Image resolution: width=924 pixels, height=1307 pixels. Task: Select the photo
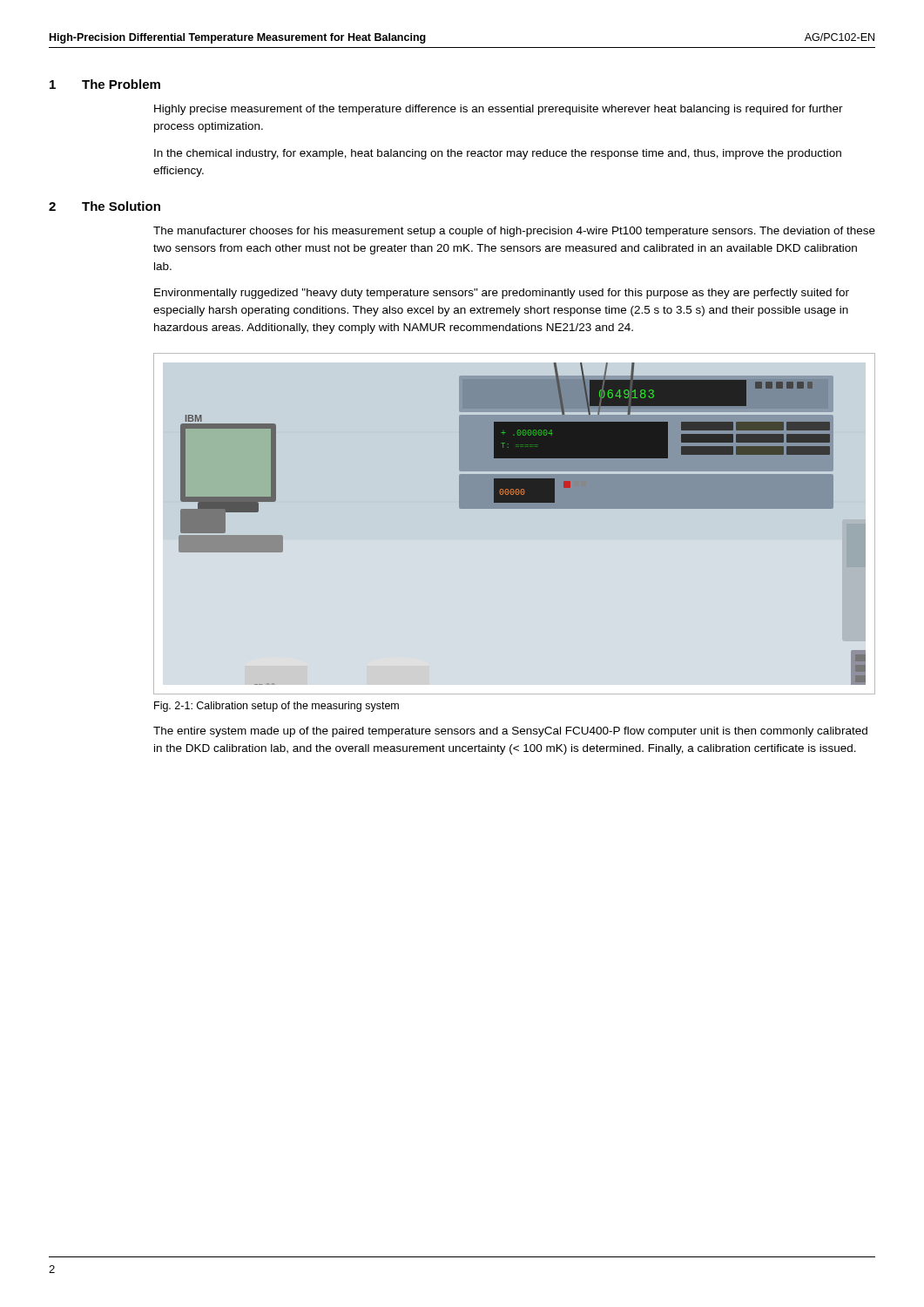tap(514, 523)
